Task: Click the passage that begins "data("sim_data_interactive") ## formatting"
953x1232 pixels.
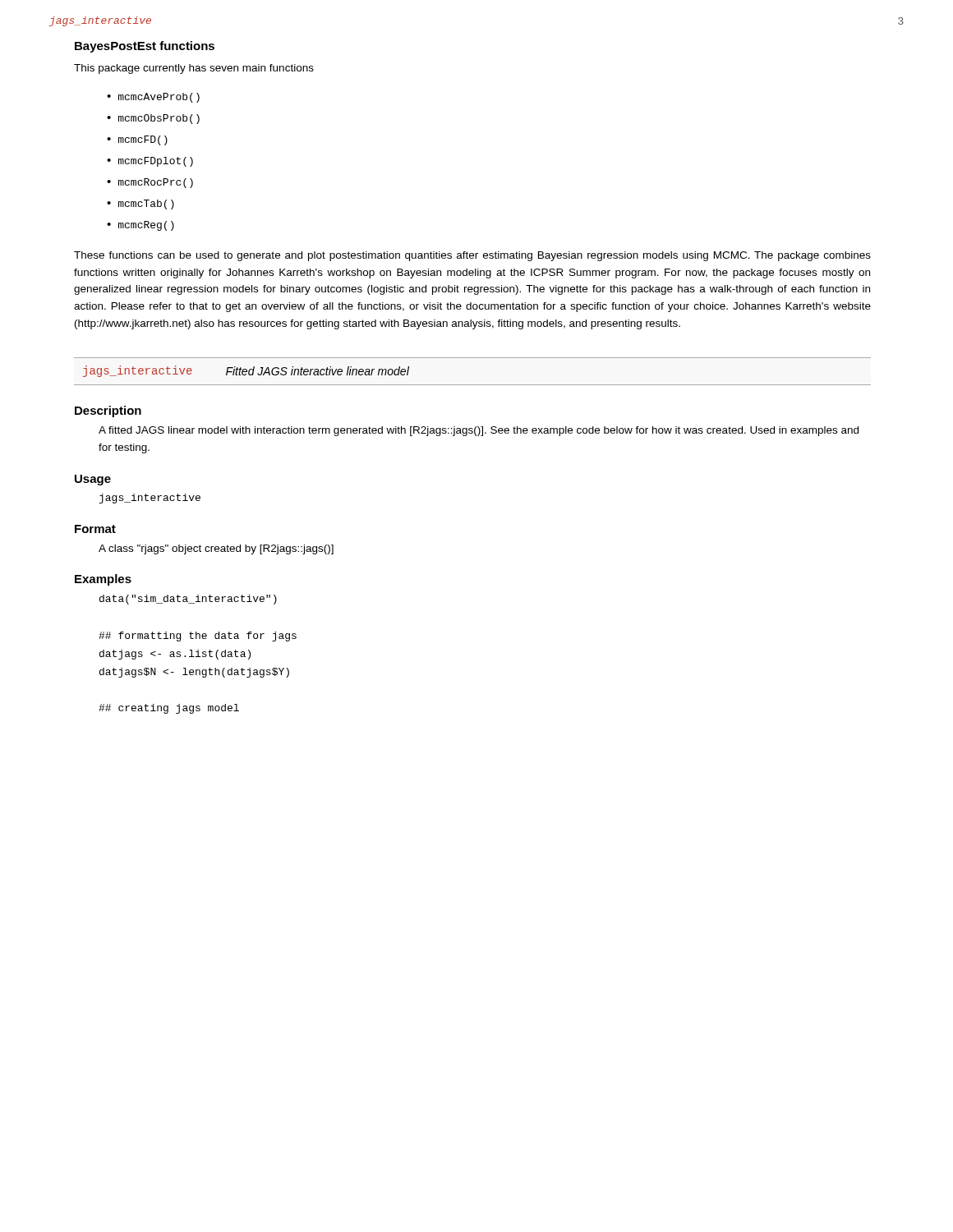Action: [x=198, y=654]
